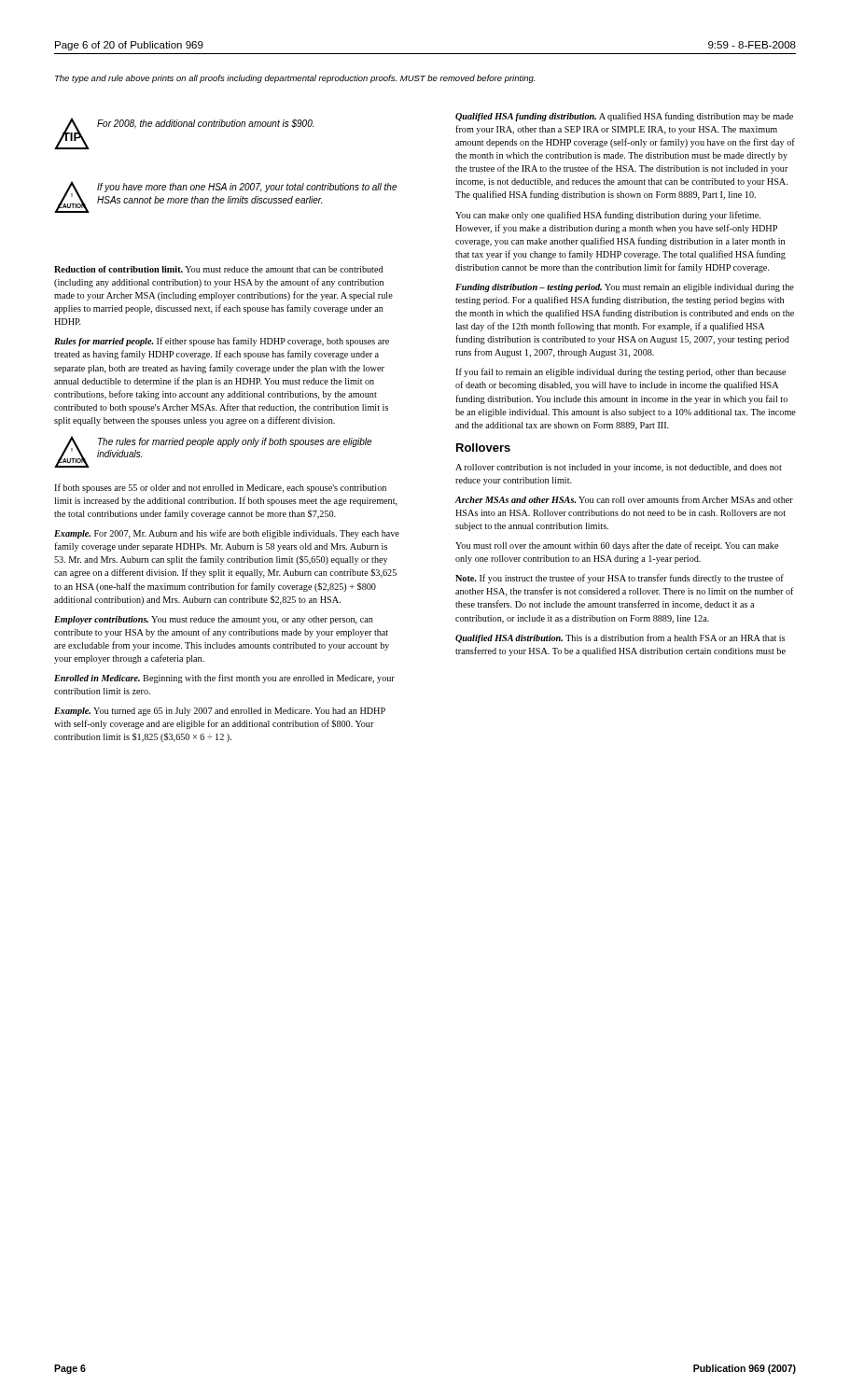Click on the text block that reads "Rules for married people. If either spouse has"
Viewport: 850px width, 1400px height.
(x=222, y=381)
